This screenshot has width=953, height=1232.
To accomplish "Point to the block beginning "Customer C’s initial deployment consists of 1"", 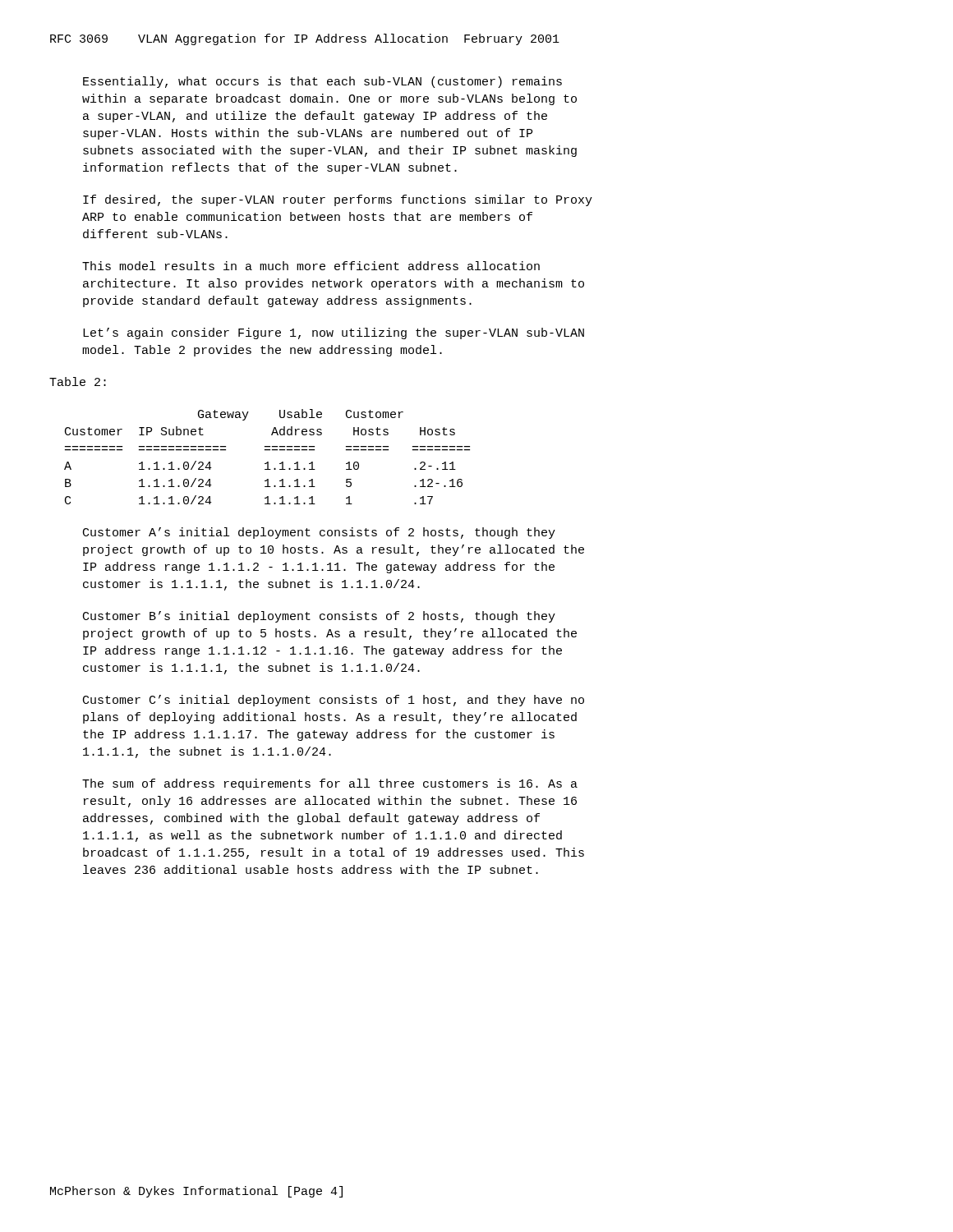I will 334,727.
